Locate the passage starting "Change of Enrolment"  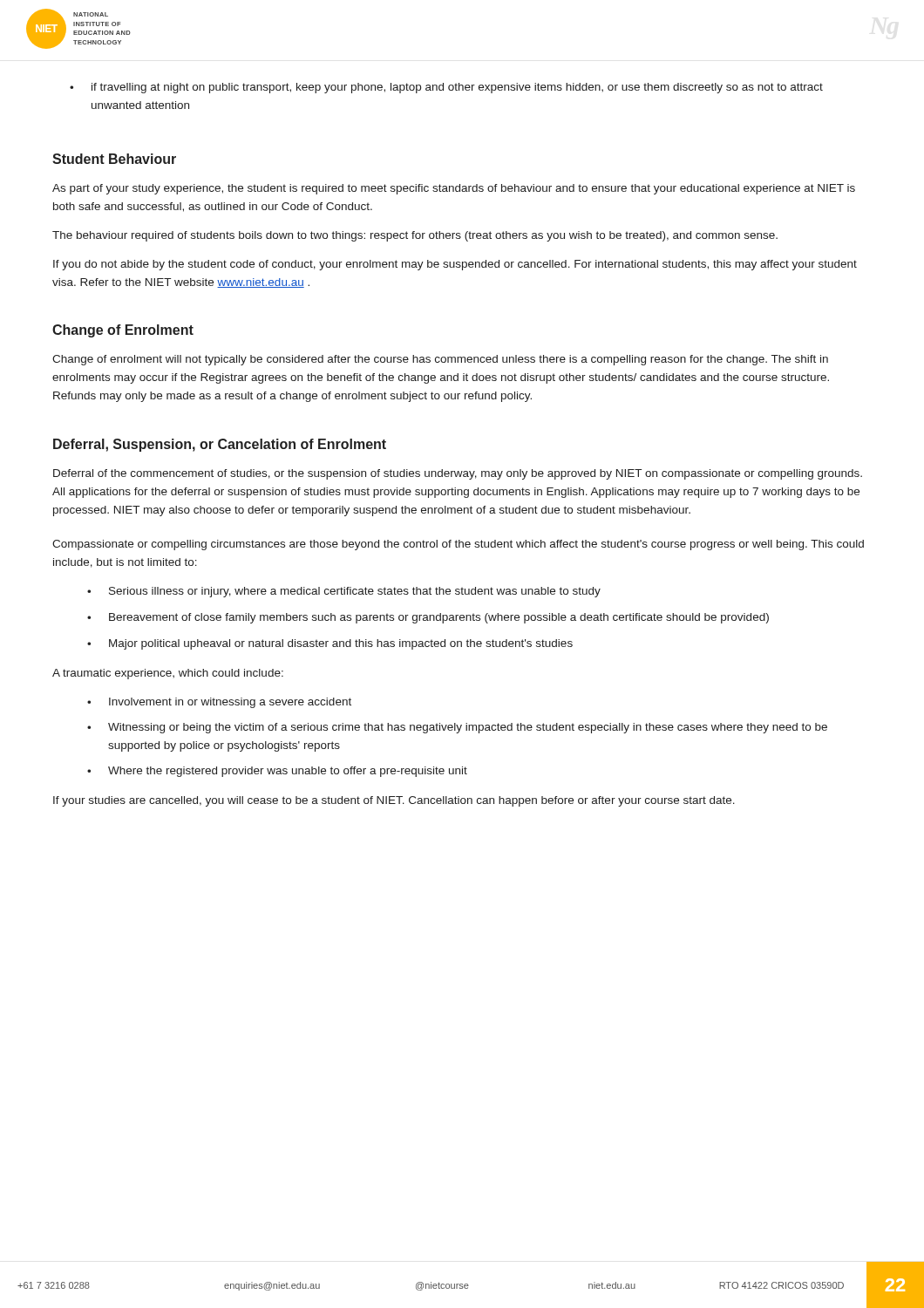[123, 330]
